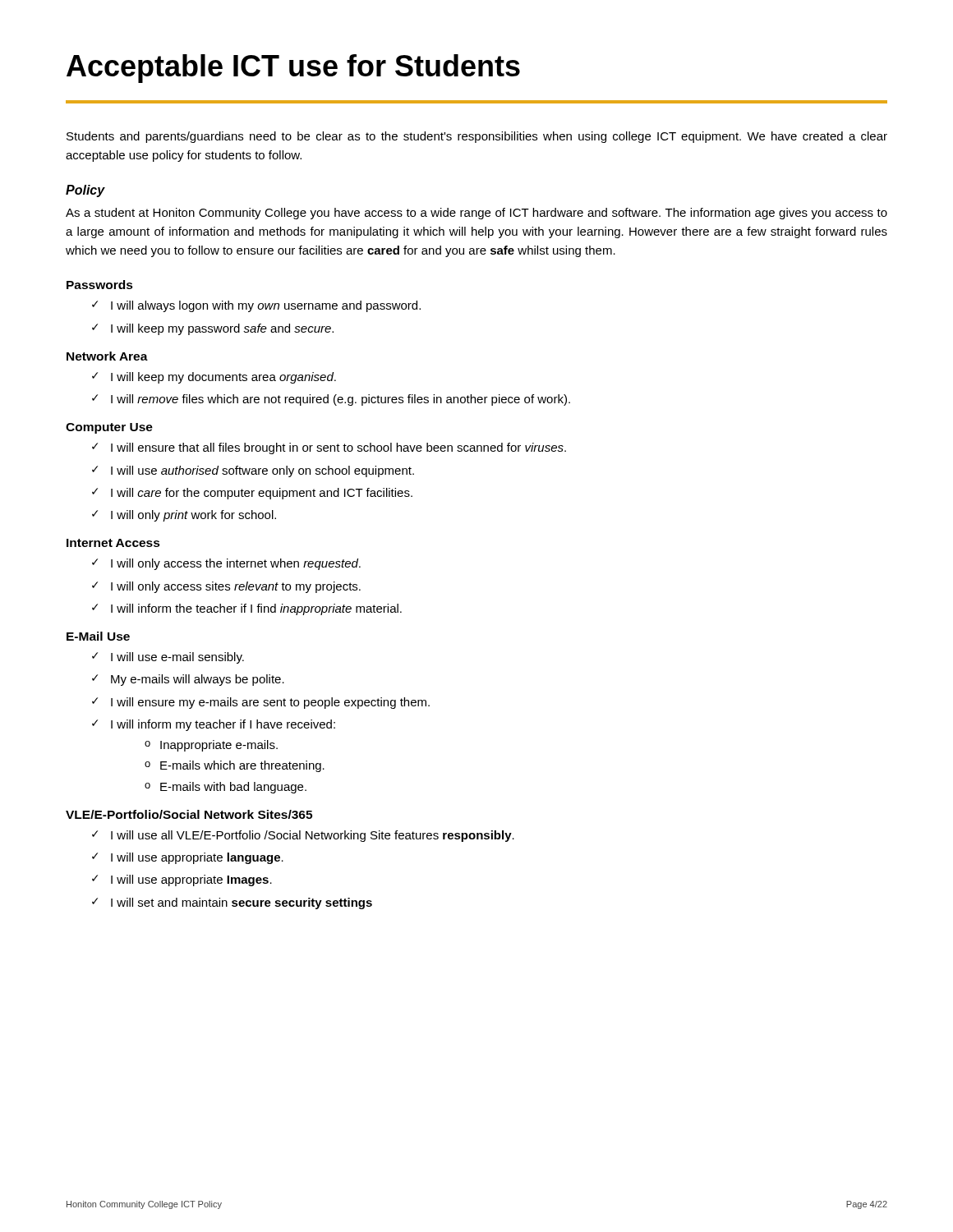953x1232 pixels.
Task: Click on the element starting "I will keep my documents"
Action: (x=223, y=376)
